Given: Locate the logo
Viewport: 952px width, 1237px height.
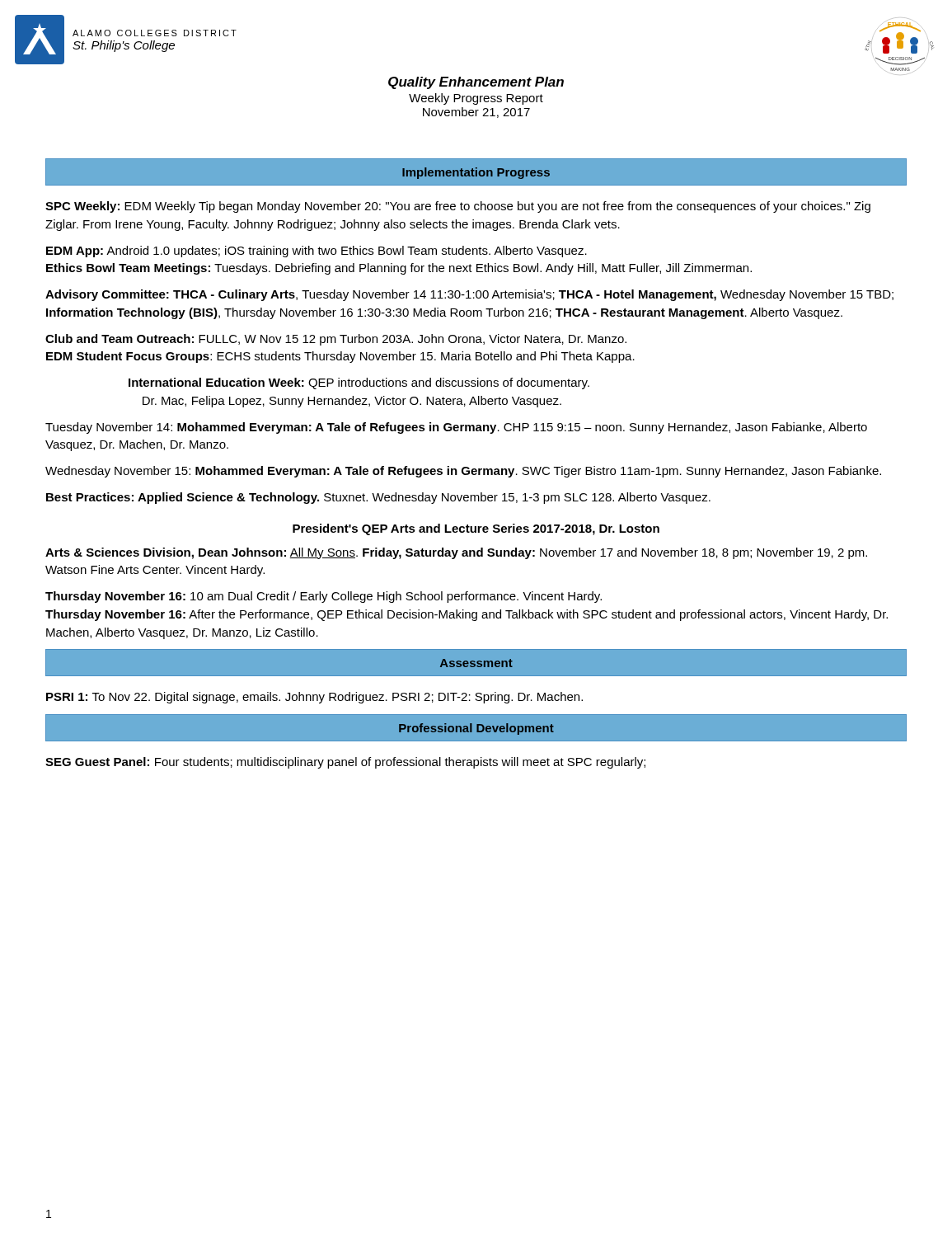Looking at the screenshot, I should (x=900, y=49).
